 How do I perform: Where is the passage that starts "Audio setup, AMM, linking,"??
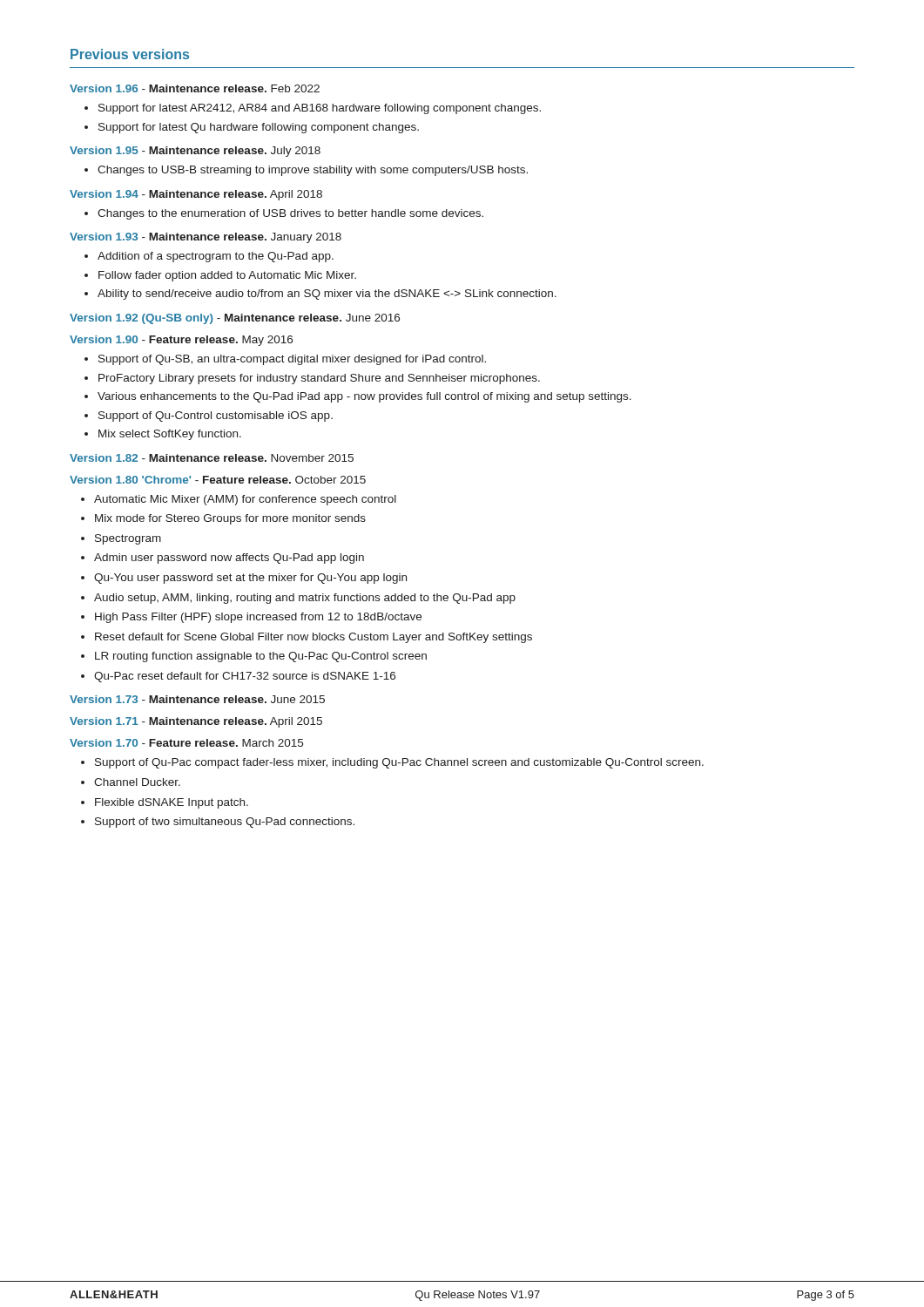305,597
